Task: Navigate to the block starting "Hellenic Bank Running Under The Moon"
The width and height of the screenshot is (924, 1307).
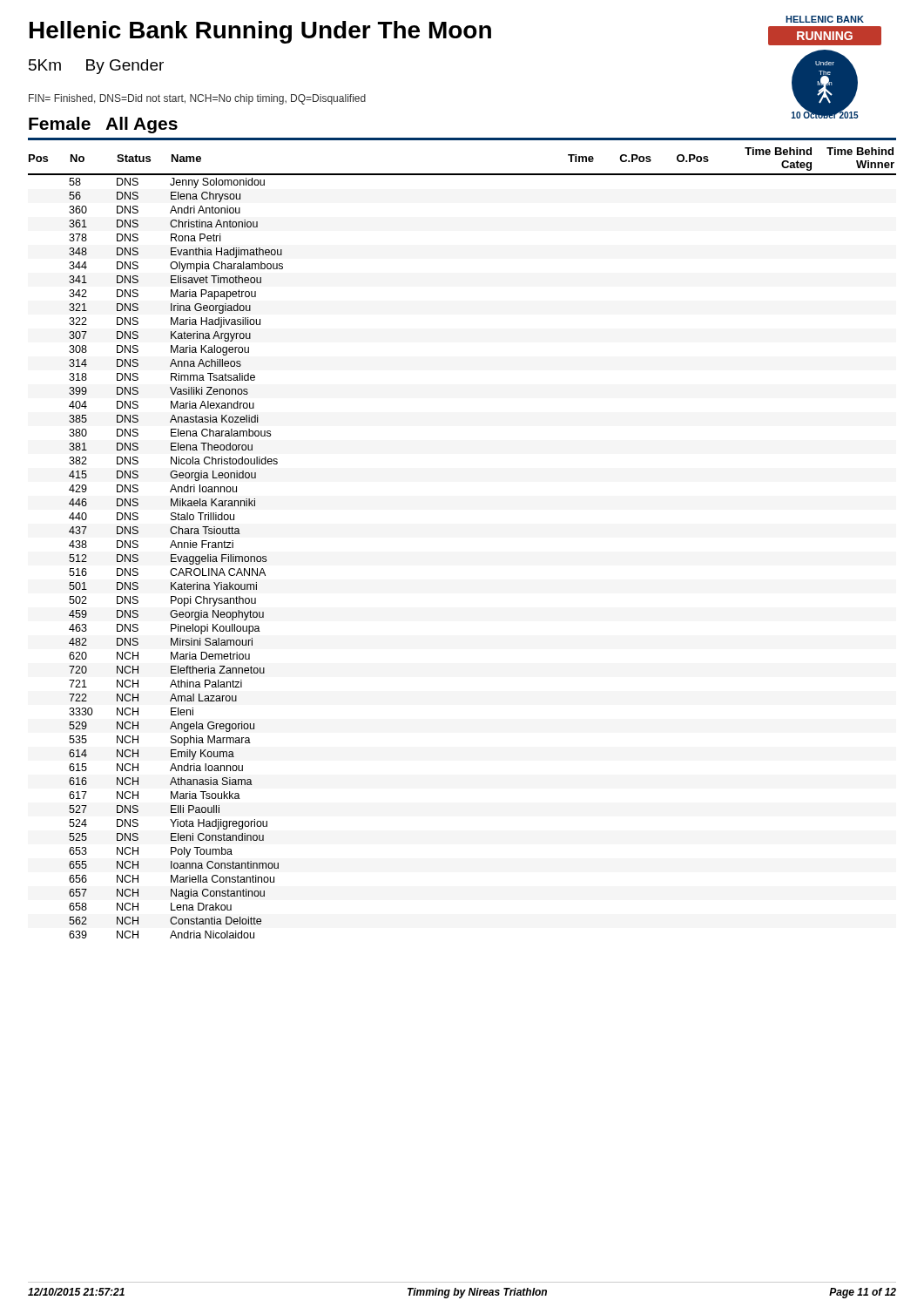Action: pyautogui.click(x=260, y=30)
